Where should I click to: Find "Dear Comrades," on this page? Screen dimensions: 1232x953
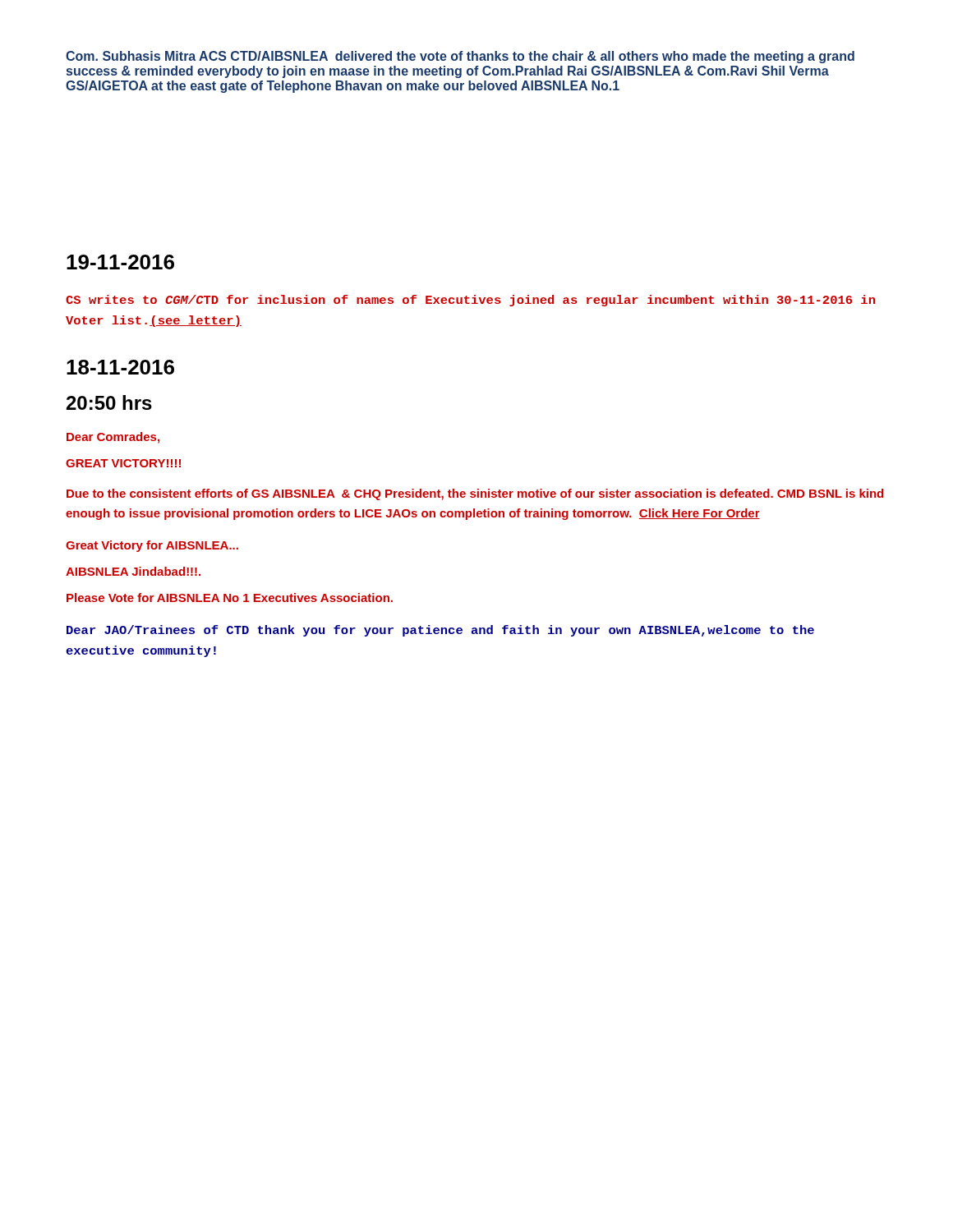(x=113, y=436)
